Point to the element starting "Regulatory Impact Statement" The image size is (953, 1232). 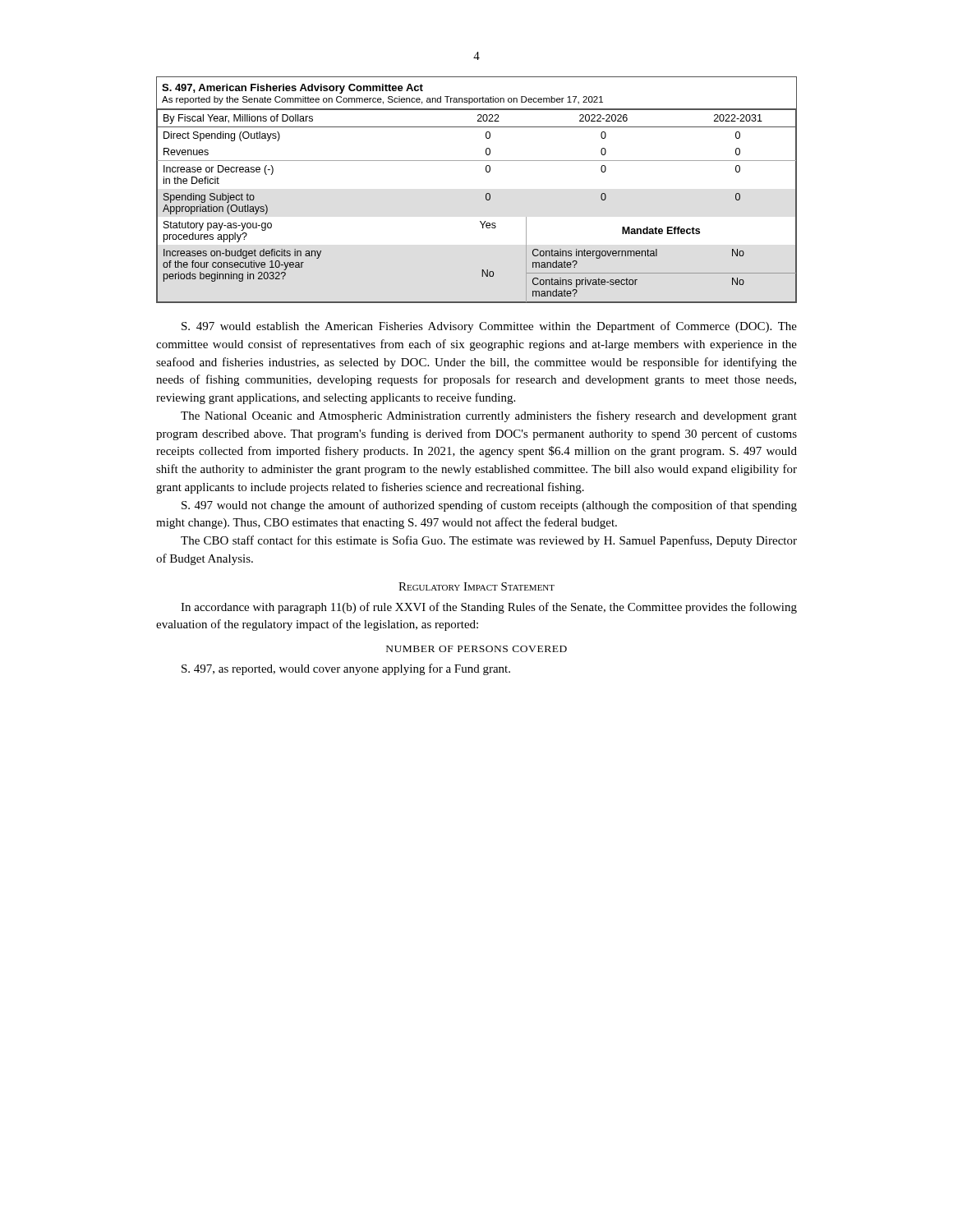(476, 586)
